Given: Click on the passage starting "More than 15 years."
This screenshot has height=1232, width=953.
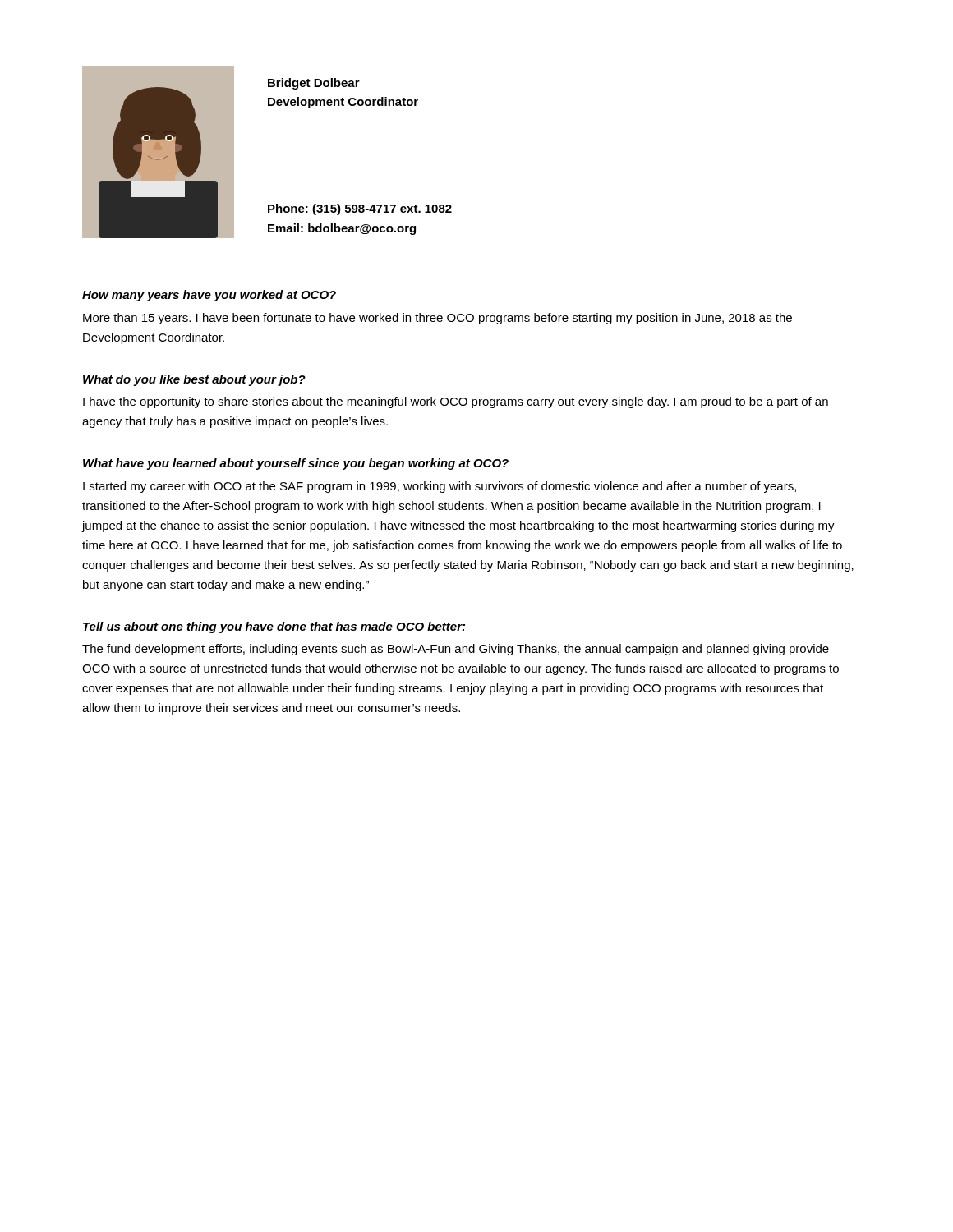Looking at the screenshot, I should [468, 327].
